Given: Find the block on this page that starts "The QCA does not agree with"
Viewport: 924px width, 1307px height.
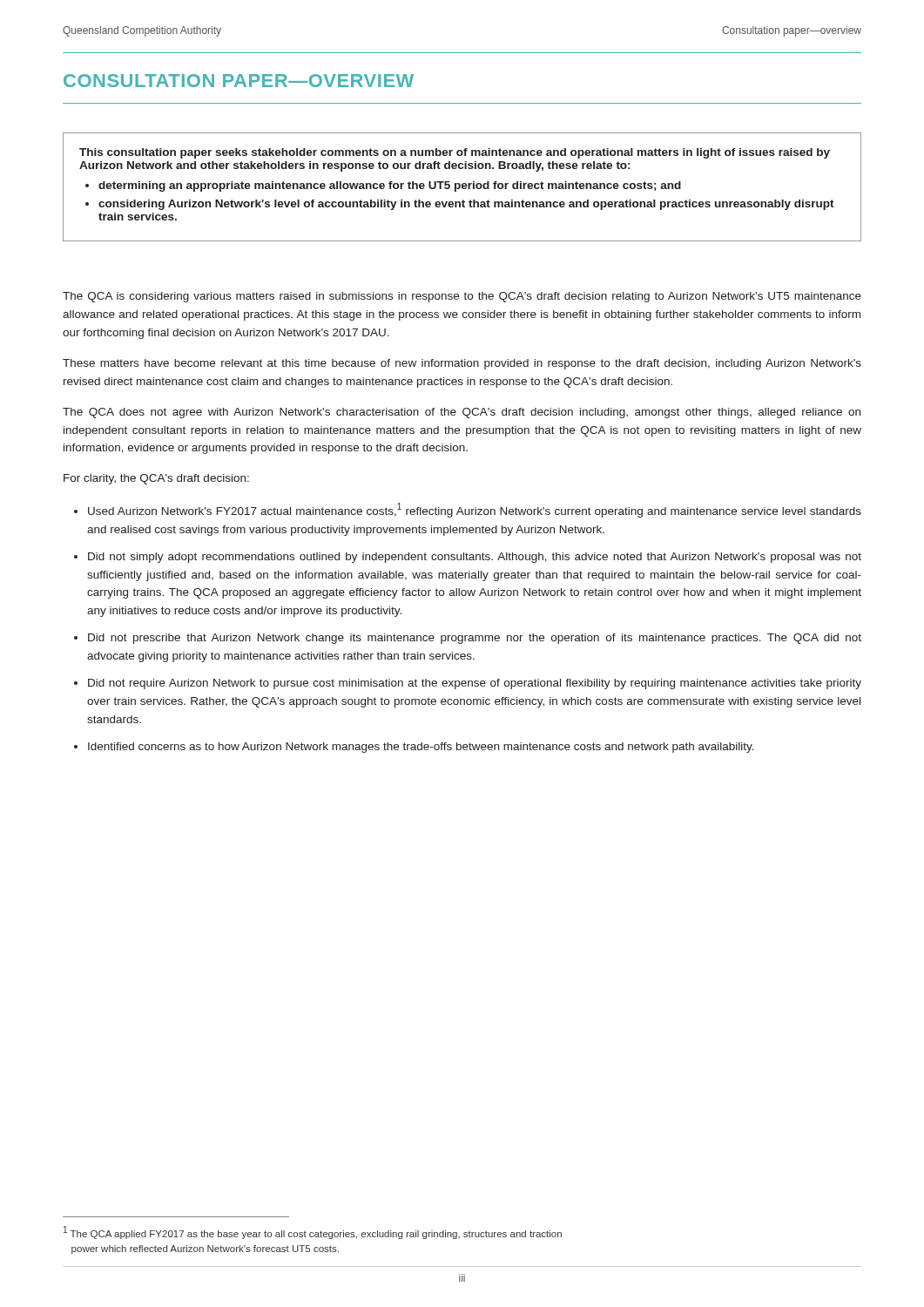Looking at the screenshot, I should pyautogui.click(x=462, y=430).
